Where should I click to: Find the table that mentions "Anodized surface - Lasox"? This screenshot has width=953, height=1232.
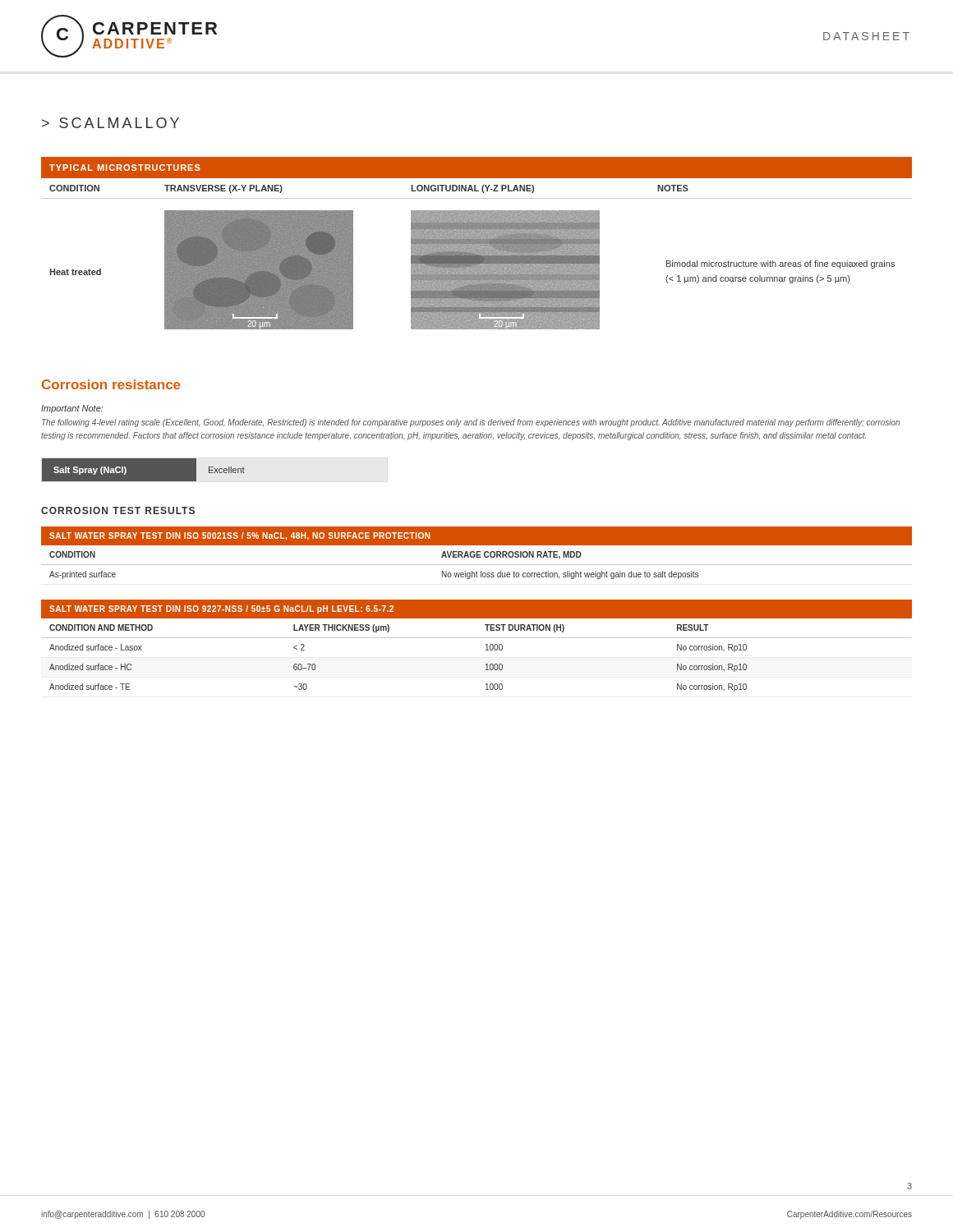pos(476,648)
